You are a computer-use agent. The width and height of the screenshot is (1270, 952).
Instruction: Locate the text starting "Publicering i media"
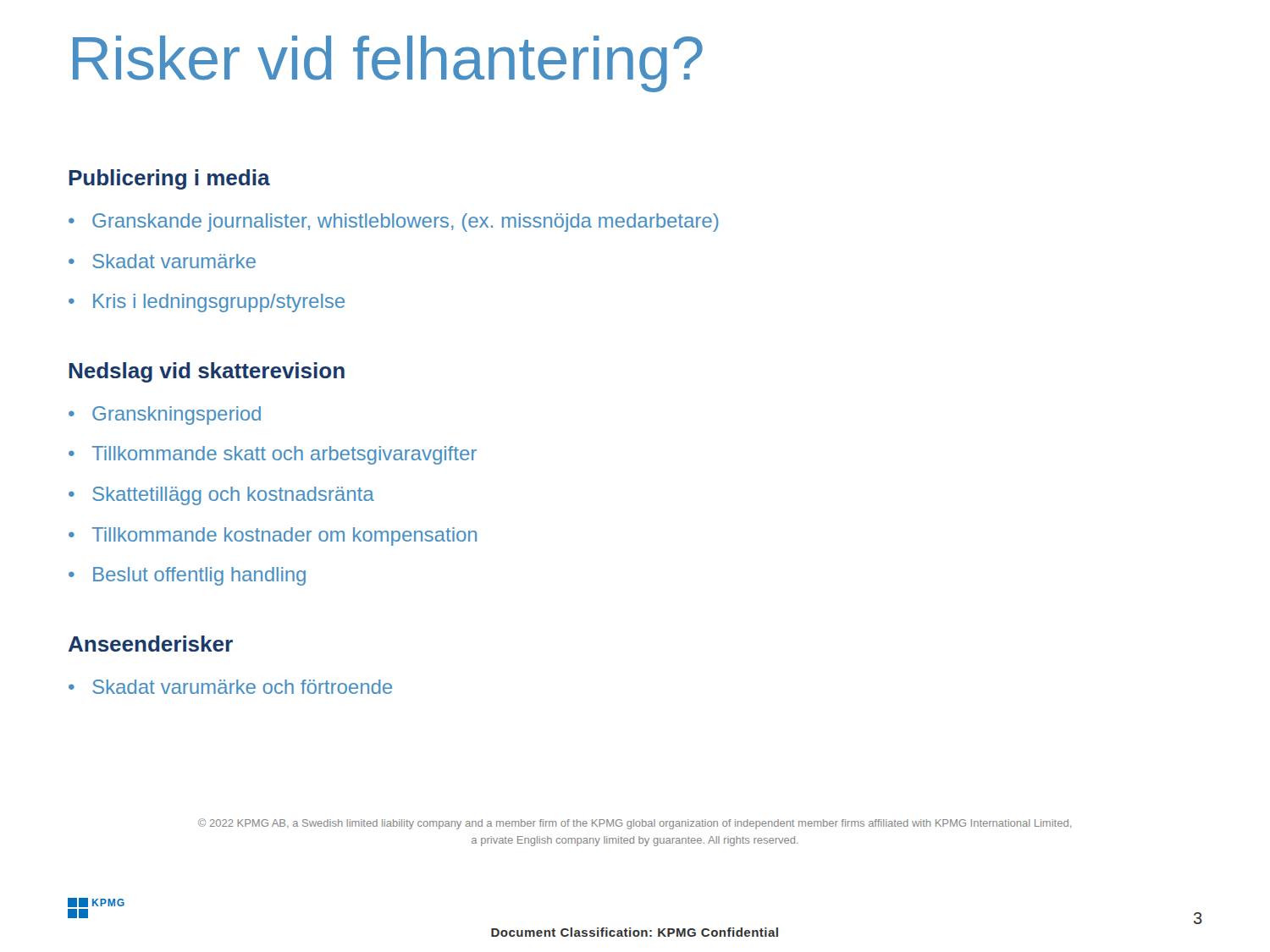coord(169,179)
